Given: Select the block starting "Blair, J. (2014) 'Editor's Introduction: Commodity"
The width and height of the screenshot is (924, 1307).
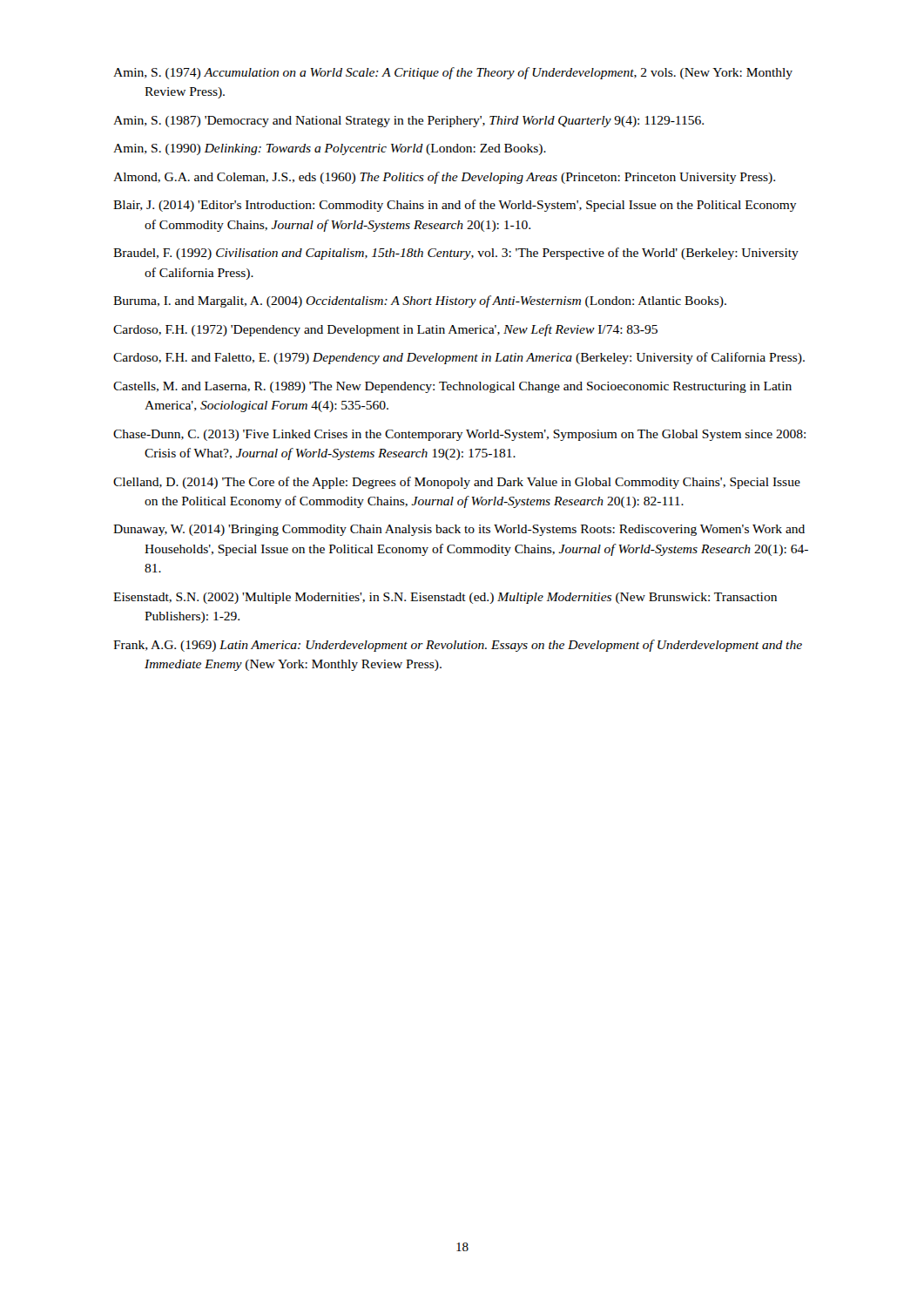Looking at the screenshot, I should (x=455, y=214).
